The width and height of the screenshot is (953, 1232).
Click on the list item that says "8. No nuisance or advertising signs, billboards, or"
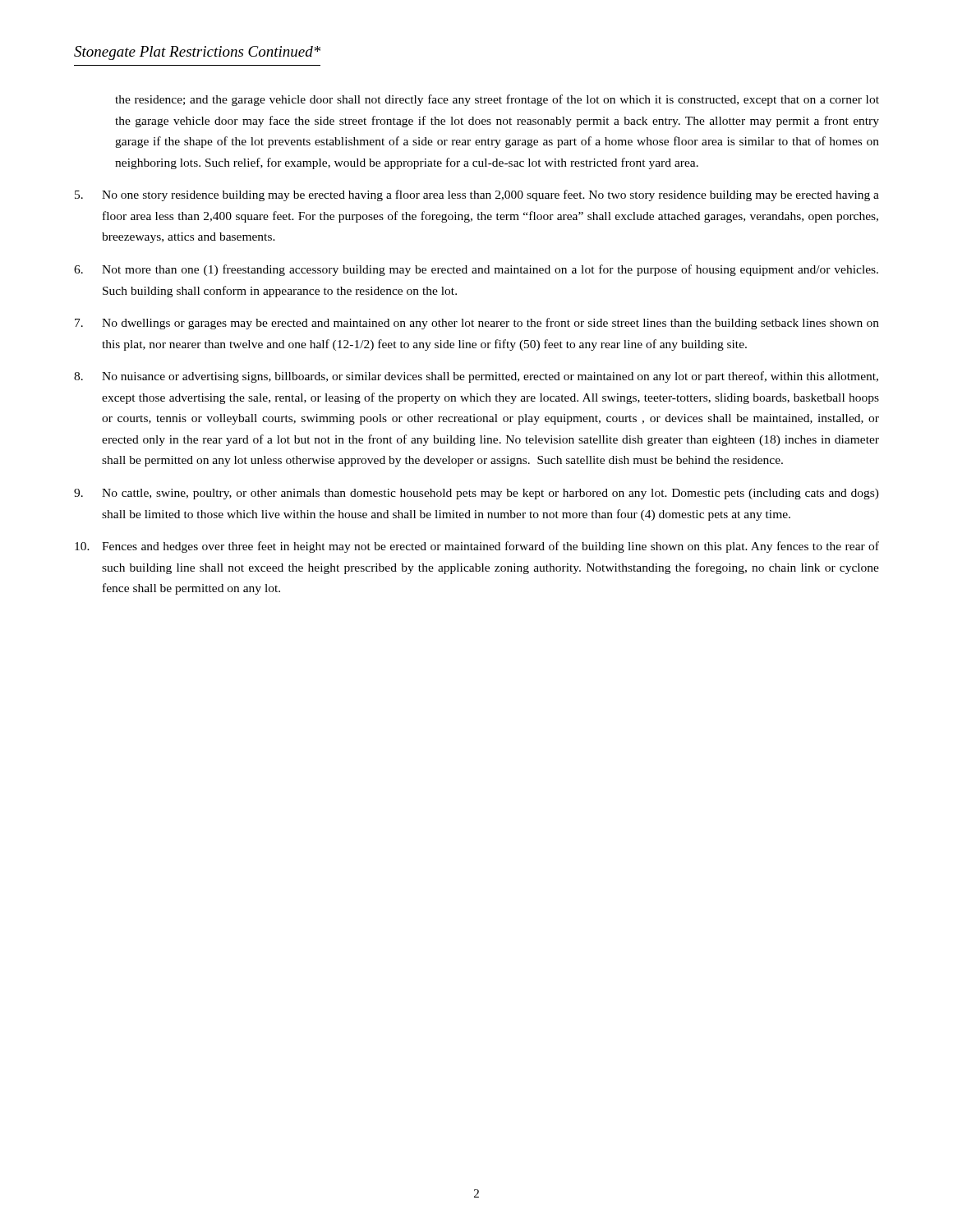(476, 418)
